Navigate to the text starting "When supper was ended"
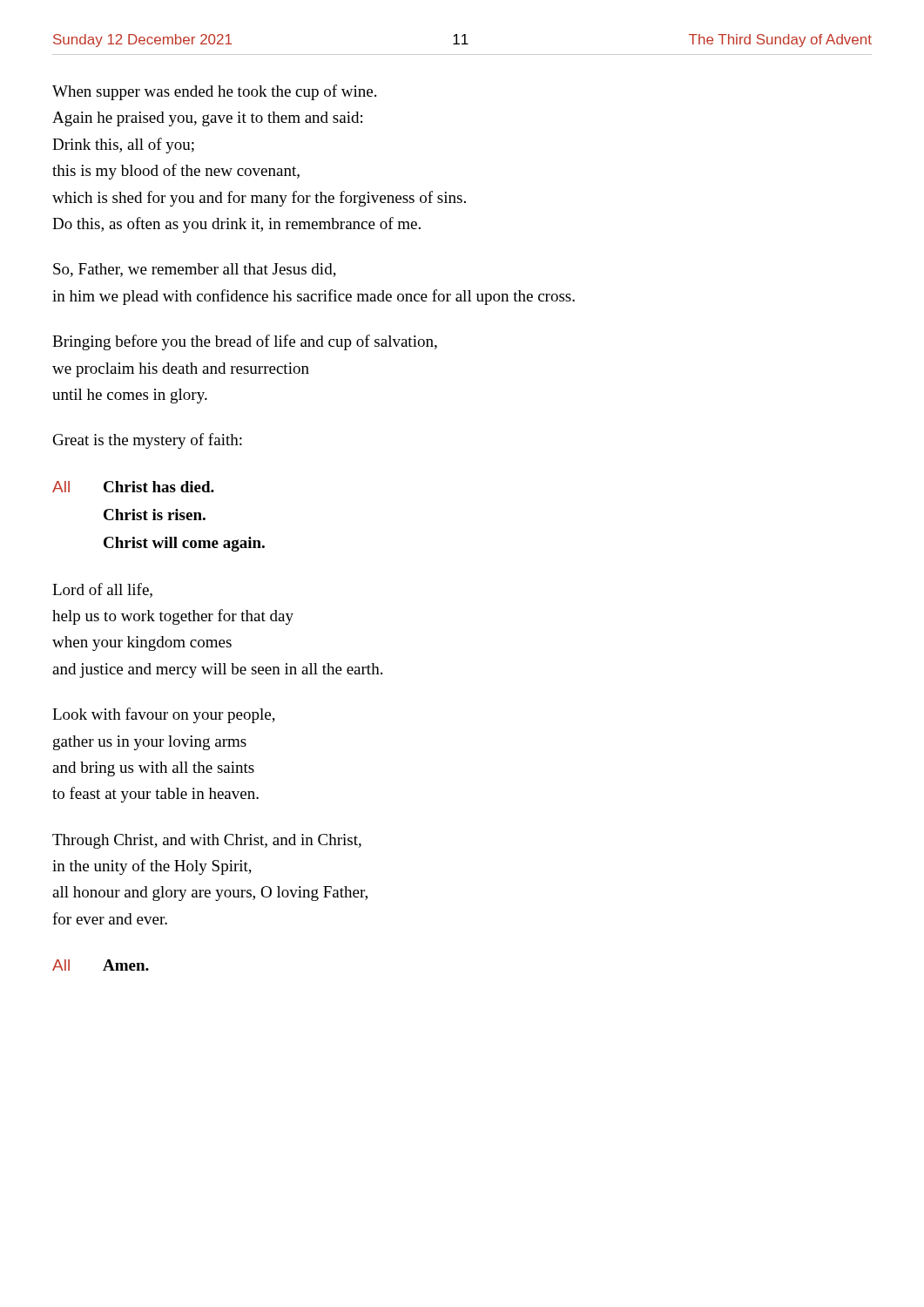This screenshot has height=1307, width=924. [x=214, y=92]
